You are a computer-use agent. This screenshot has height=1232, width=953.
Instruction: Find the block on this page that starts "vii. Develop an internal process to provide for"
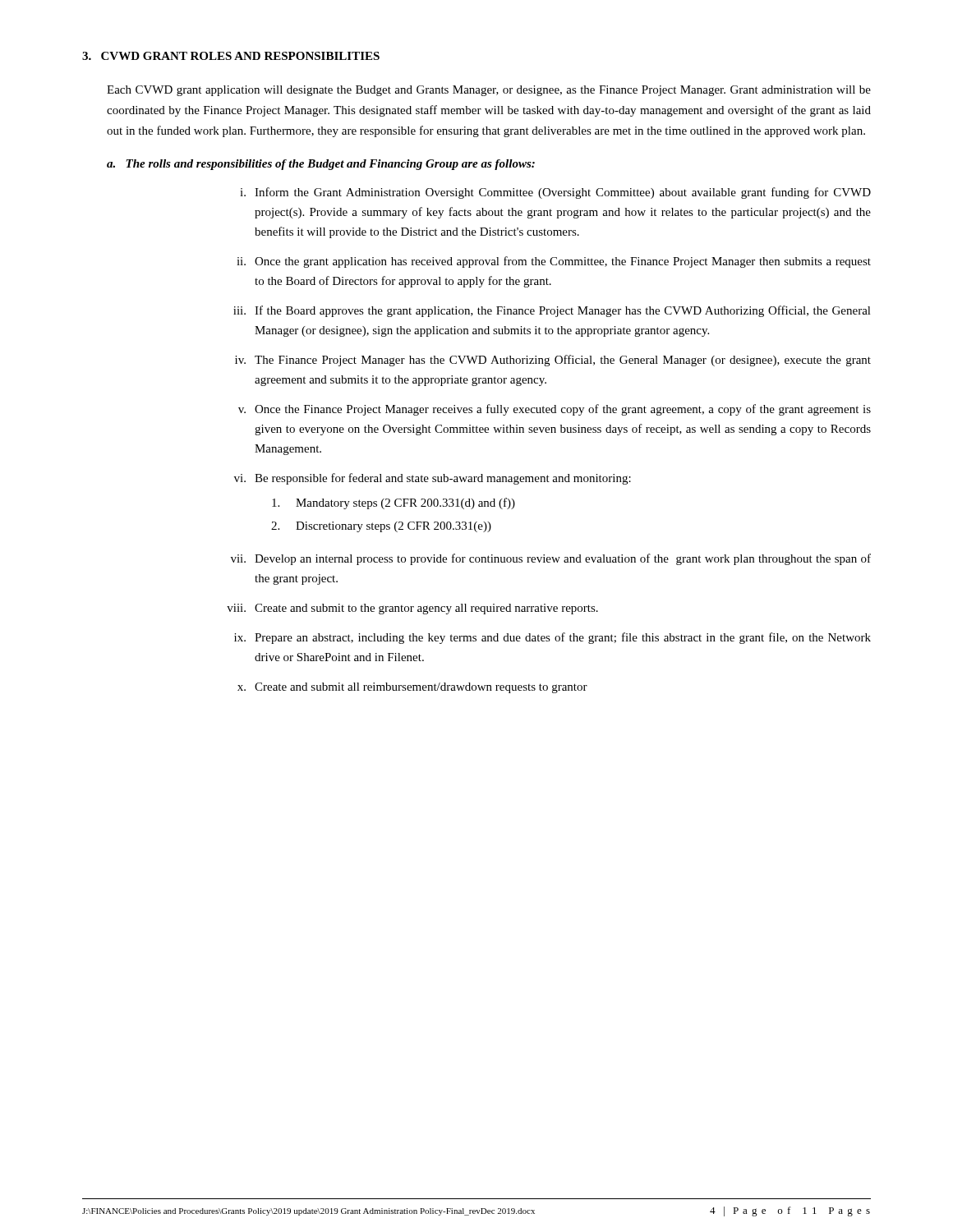tap(546, 569)
